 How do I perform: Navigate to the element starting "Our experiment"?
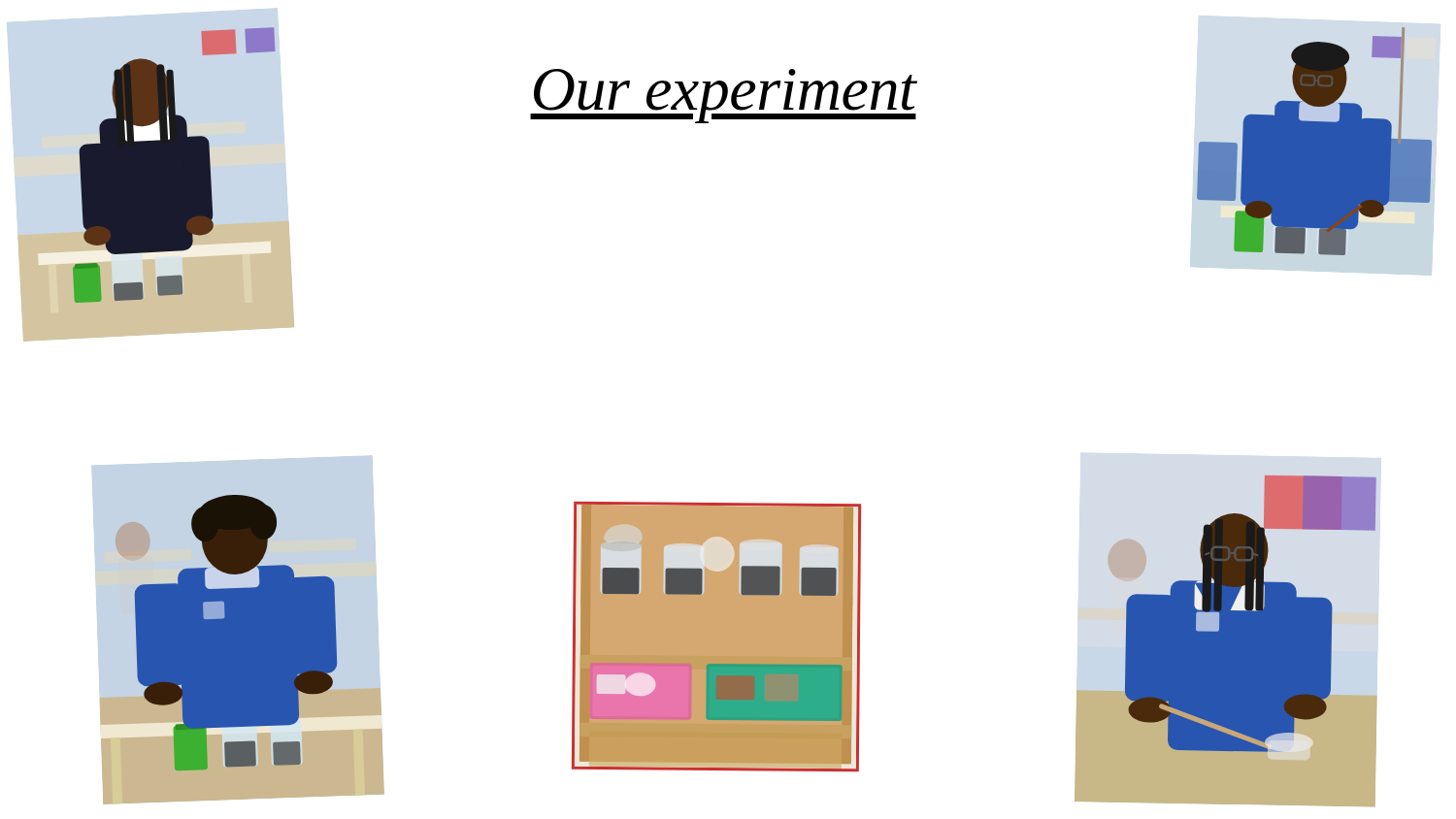coord(723,89)
